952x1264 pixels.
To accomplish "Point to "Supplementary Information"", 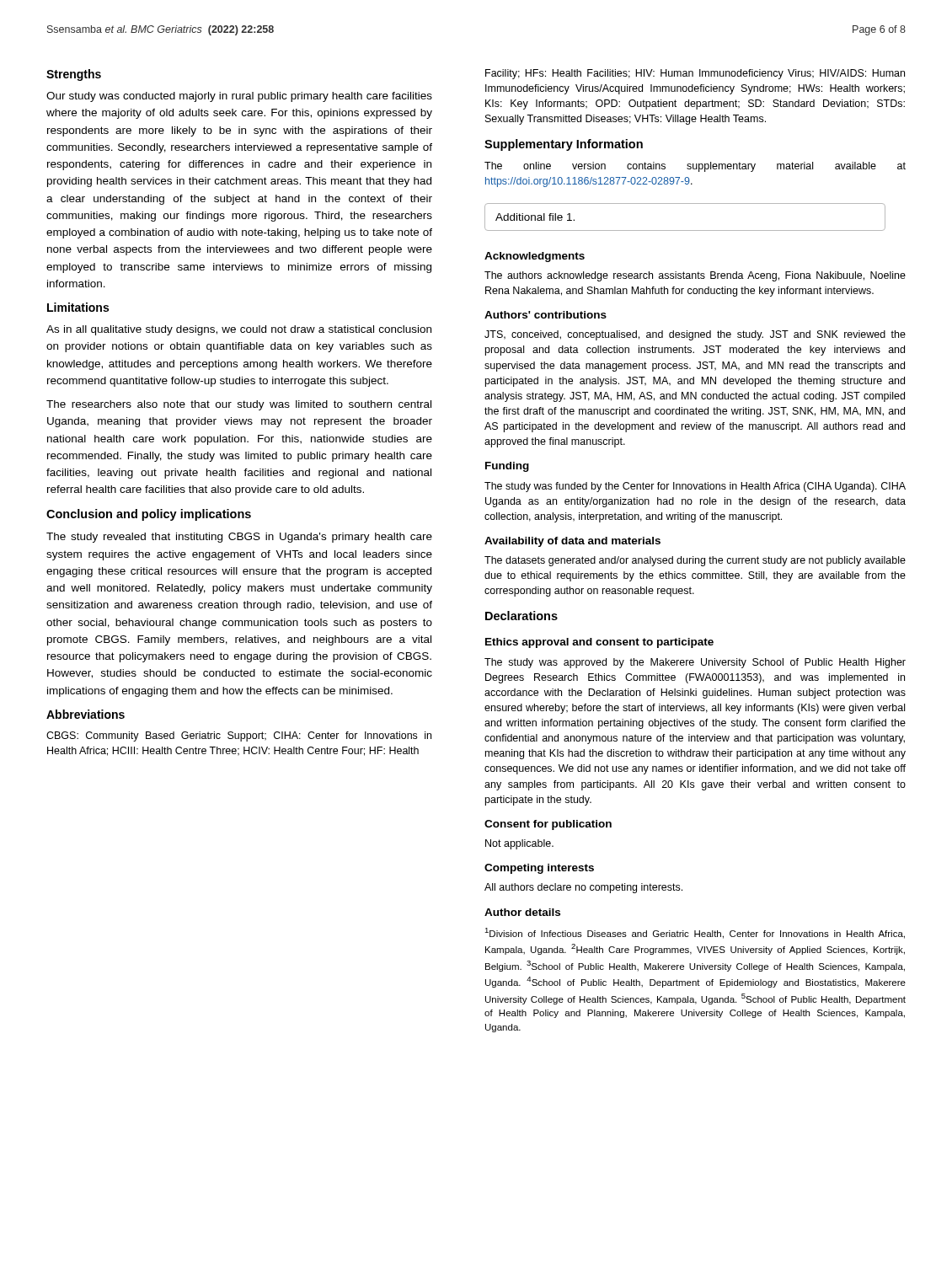I will pos(564,145).
